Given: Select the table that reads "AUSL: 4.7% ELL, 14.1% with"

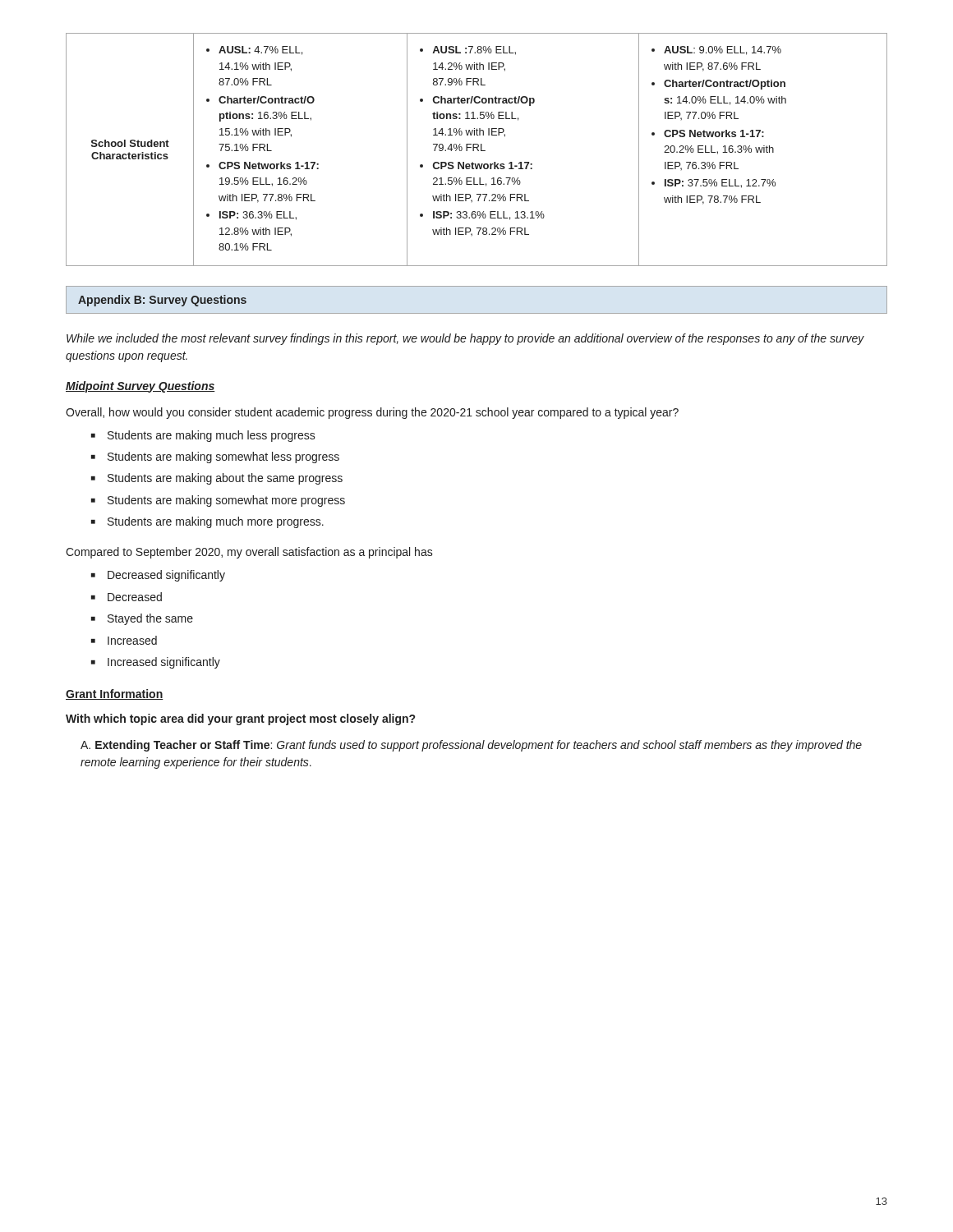Looking at the screenshot, I should [476, 149].
